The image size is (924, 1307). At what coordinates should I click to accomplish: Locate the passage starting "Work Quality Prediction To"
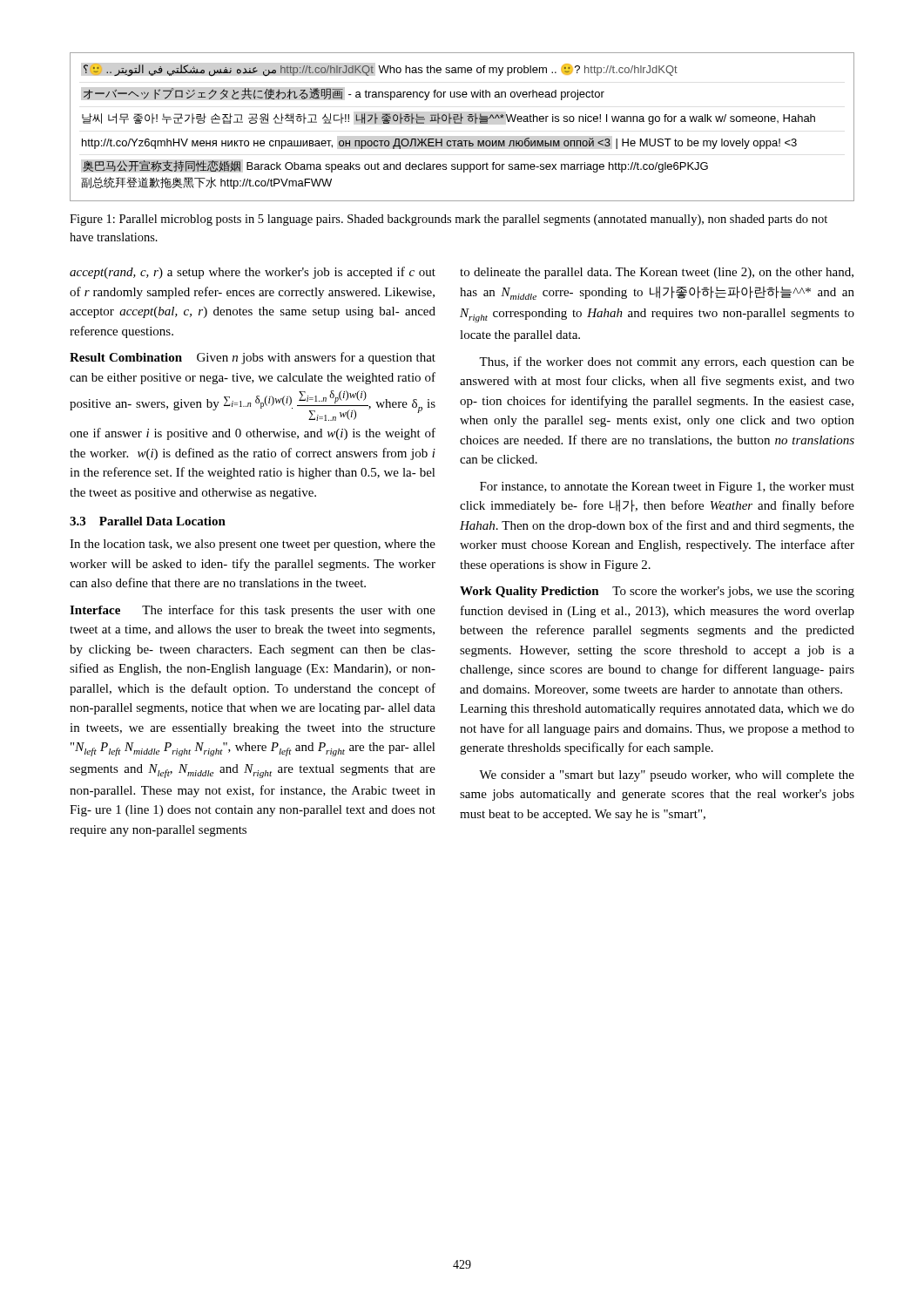click(x=657, y=670)
